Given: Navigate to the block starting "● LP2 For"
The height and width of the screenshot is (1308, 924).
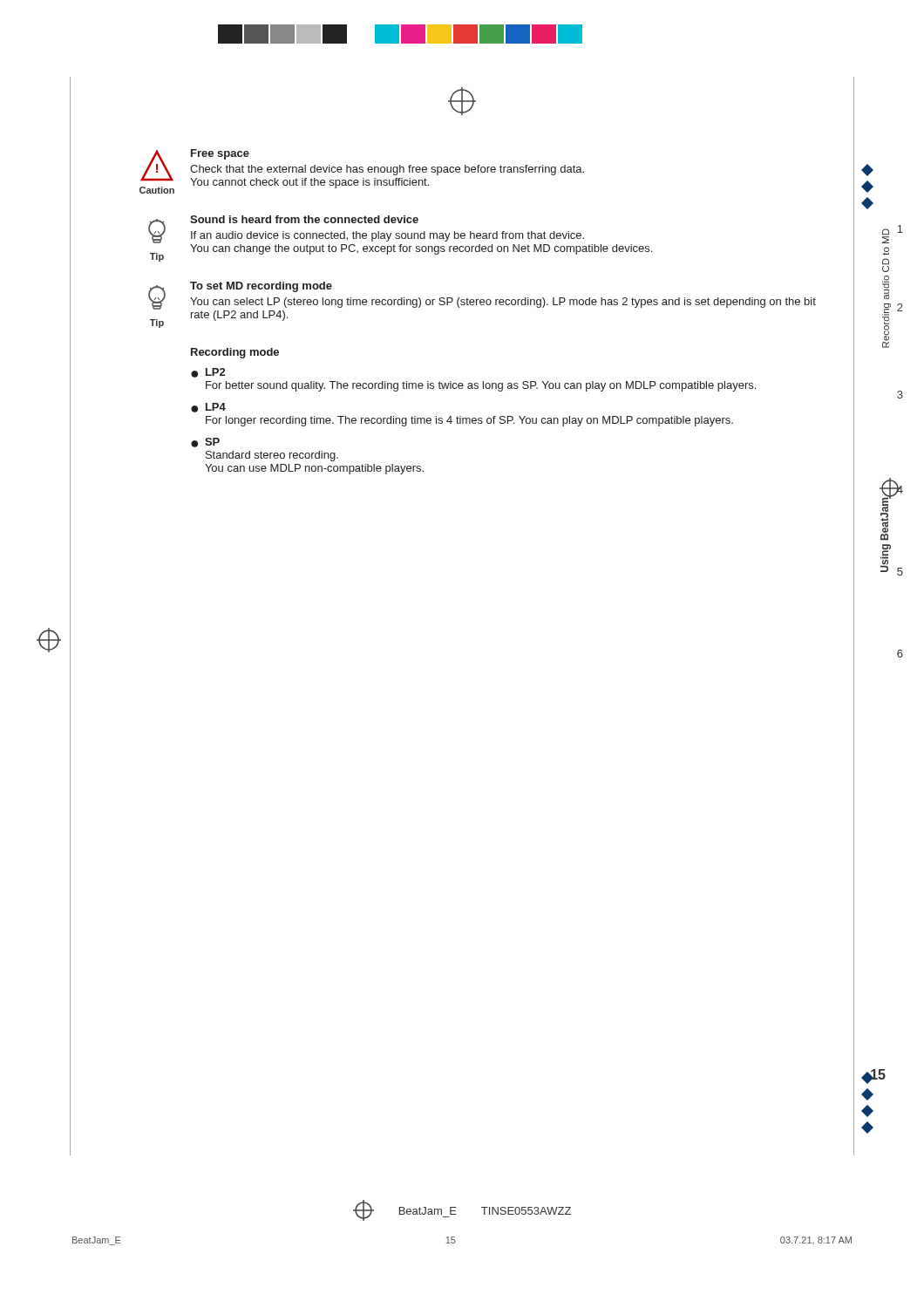Looking at the screenshot, I should click(x=474, y=378).
